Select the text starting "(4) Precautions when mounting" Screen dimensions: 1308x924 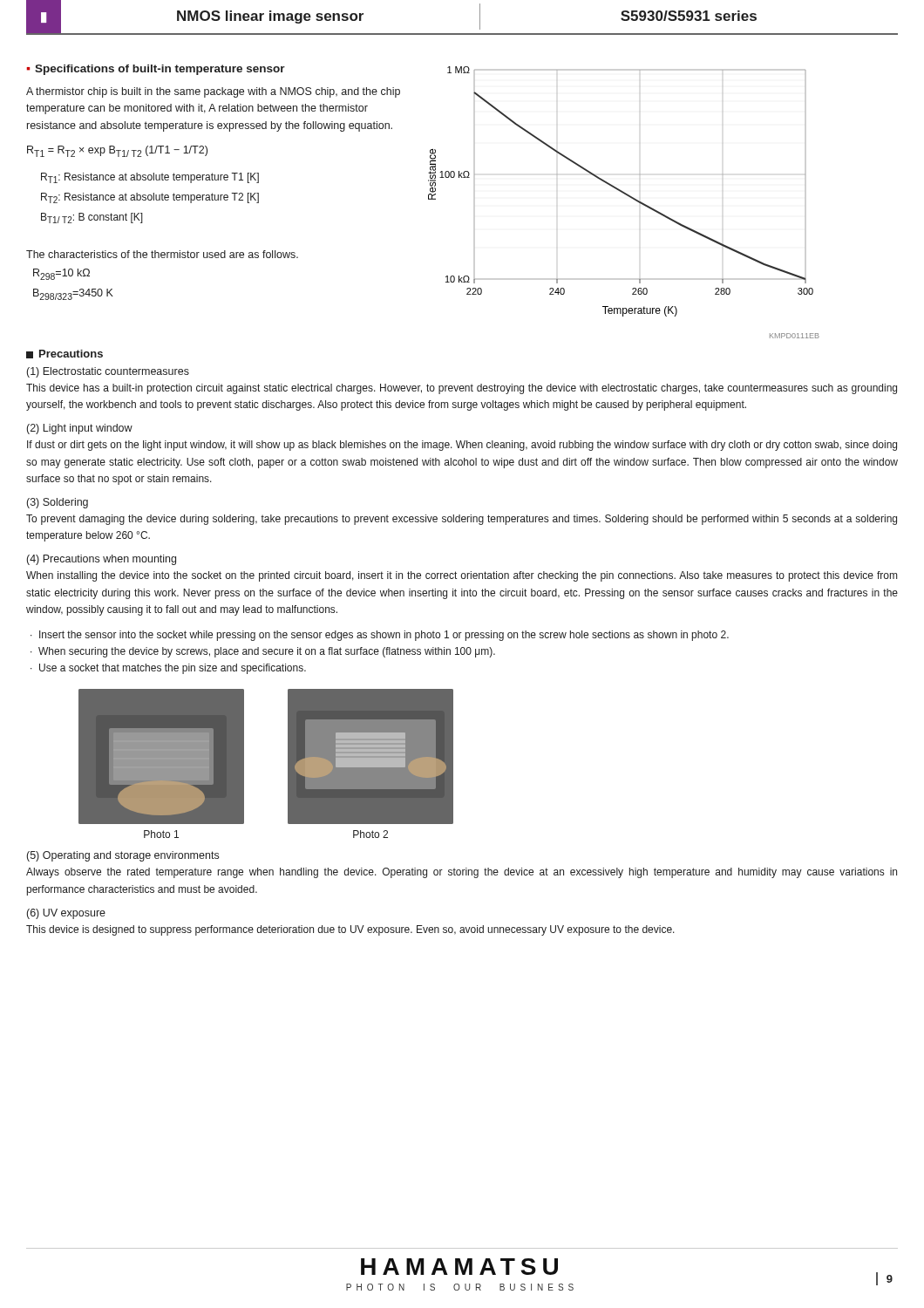(x=102, y=559)
